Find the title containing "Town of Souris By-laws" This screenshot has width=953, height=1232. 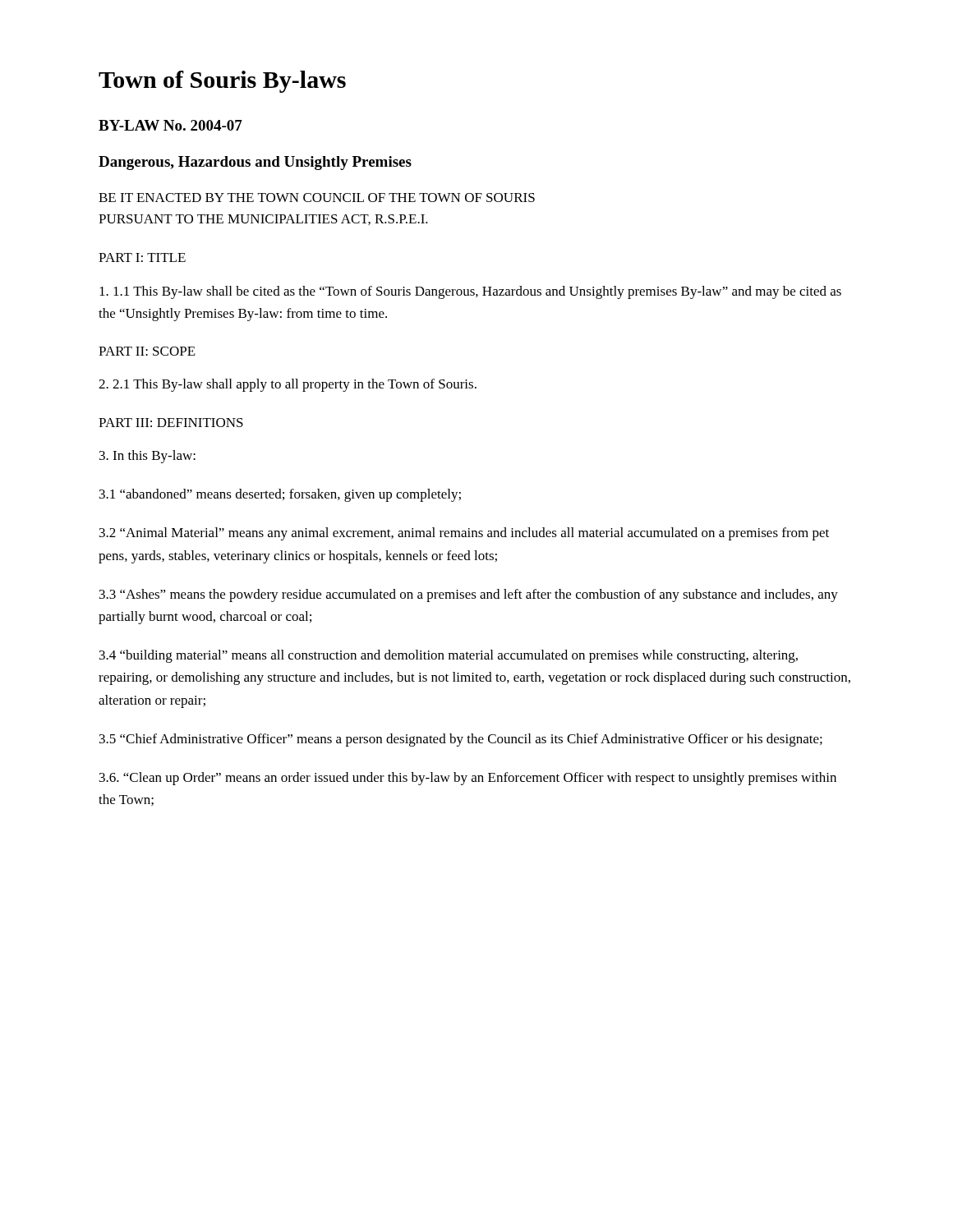click(x=222, y=79)
